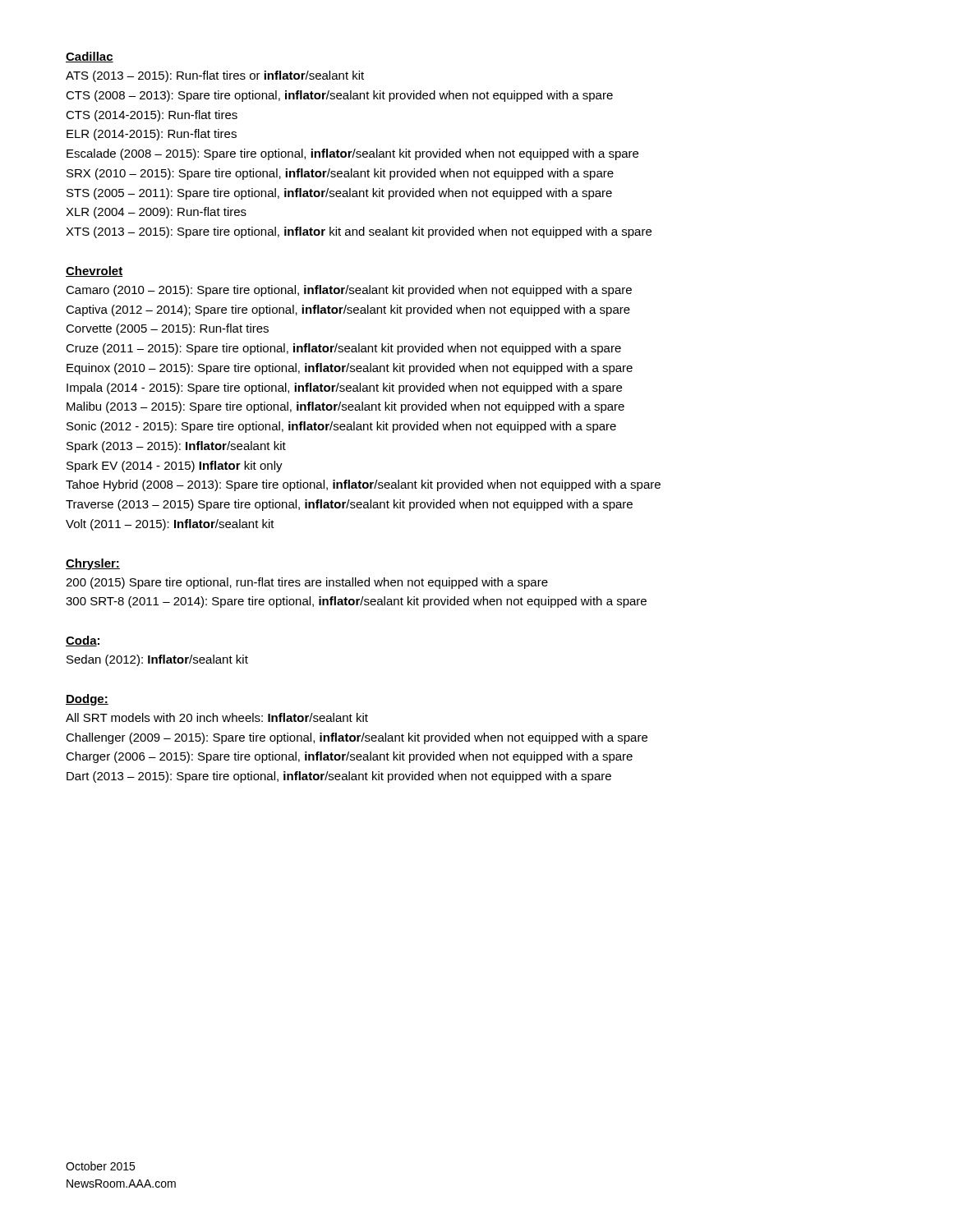The height and width of the screenshot is (1232, 953).
Task: Find the element starting "Charger (2006 – 2015): Spare"
Action: pyautogui.click(x=349, y=756)
